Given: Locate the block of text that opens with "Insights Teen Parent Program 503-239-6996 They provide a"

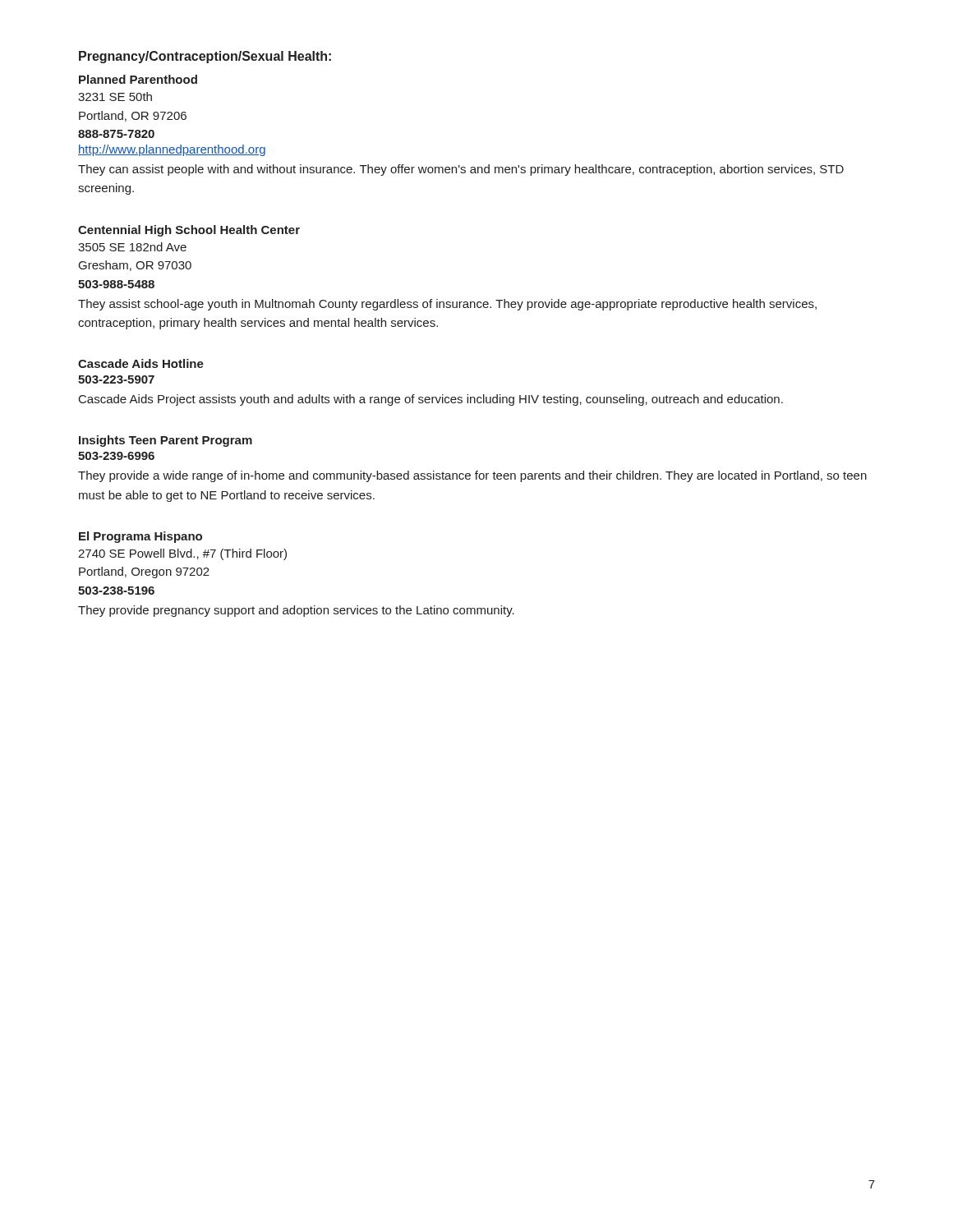Looking at the screenshot, I should pyautogui.click(x=476, y=469).
